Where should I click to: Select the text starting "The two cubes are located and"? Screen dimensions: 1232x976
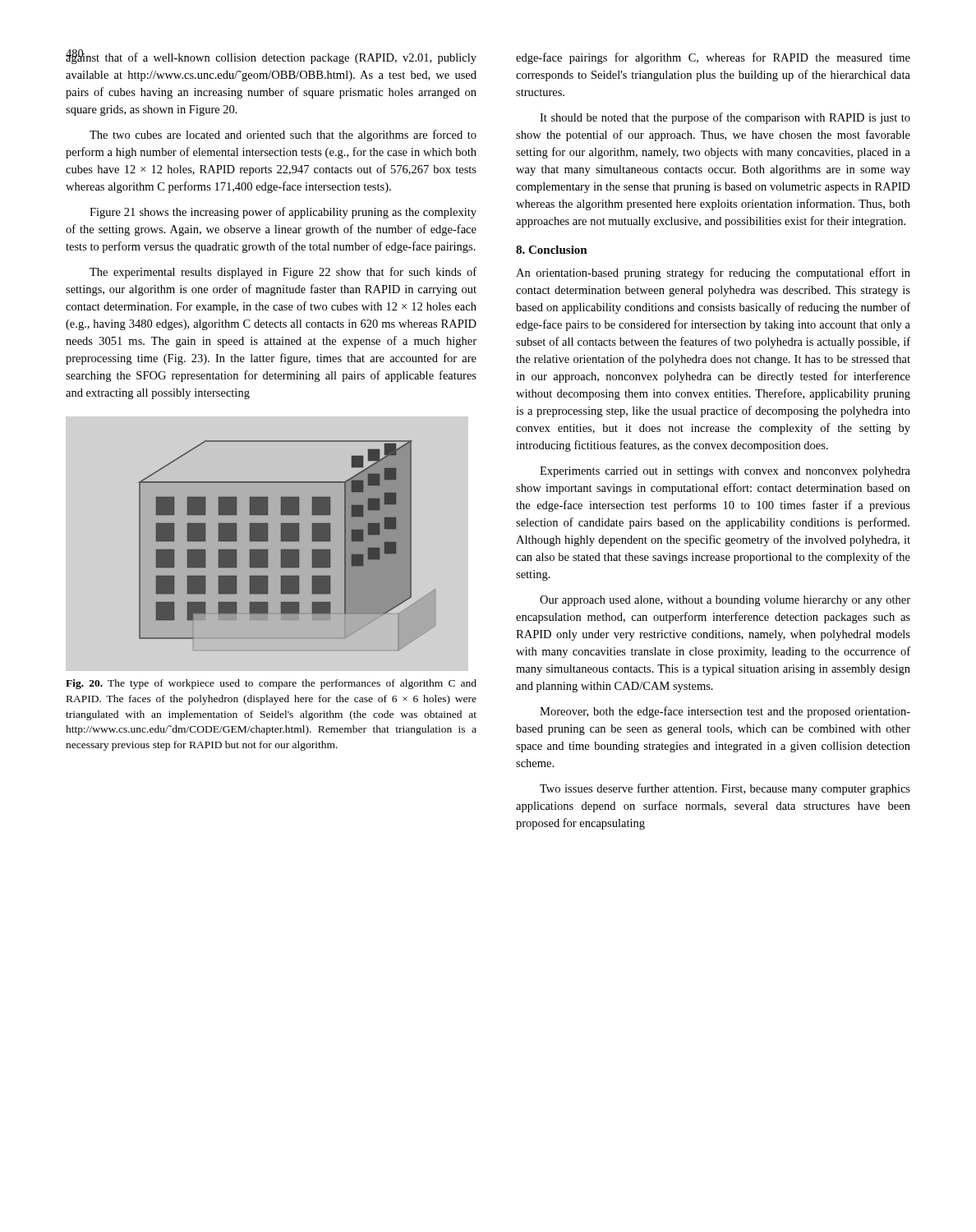(271, 161)
